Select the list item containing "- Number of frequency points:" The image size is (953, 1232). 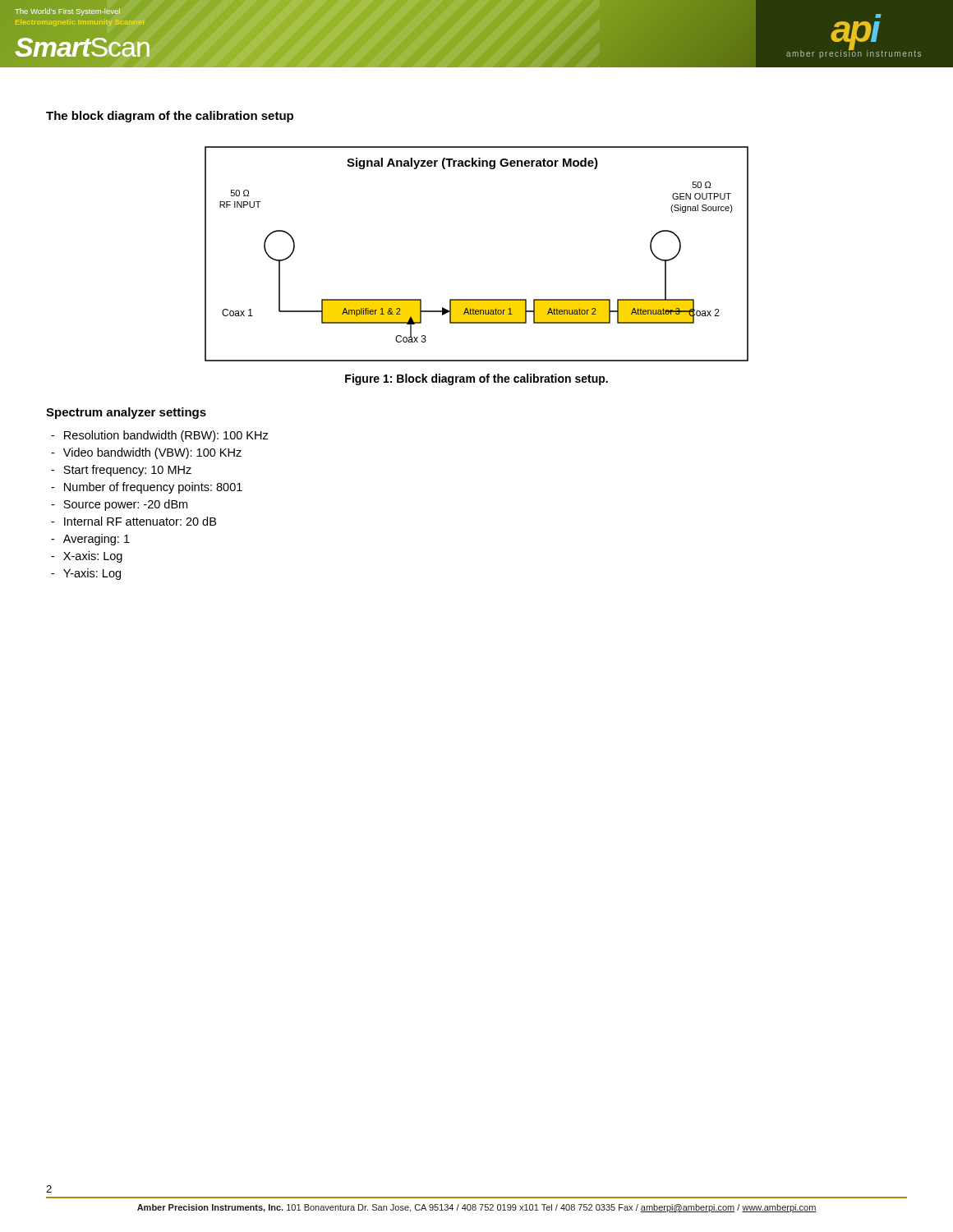click(x=147, y=487)
